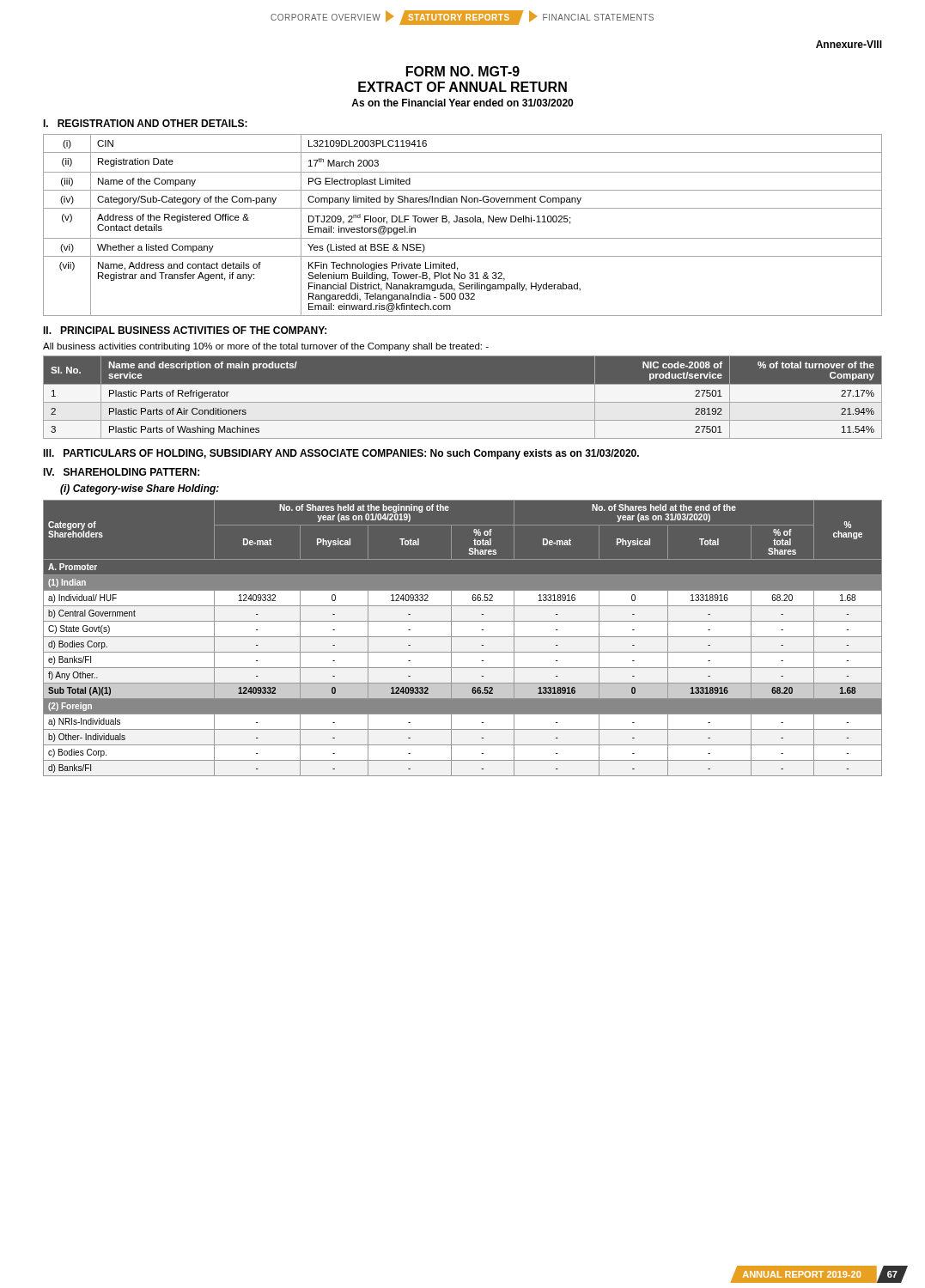The width and height of the screenshot is (925, 1288).
Task: Find the element starting "All business activities contributing 10% or"
Action: coord(266,346)
